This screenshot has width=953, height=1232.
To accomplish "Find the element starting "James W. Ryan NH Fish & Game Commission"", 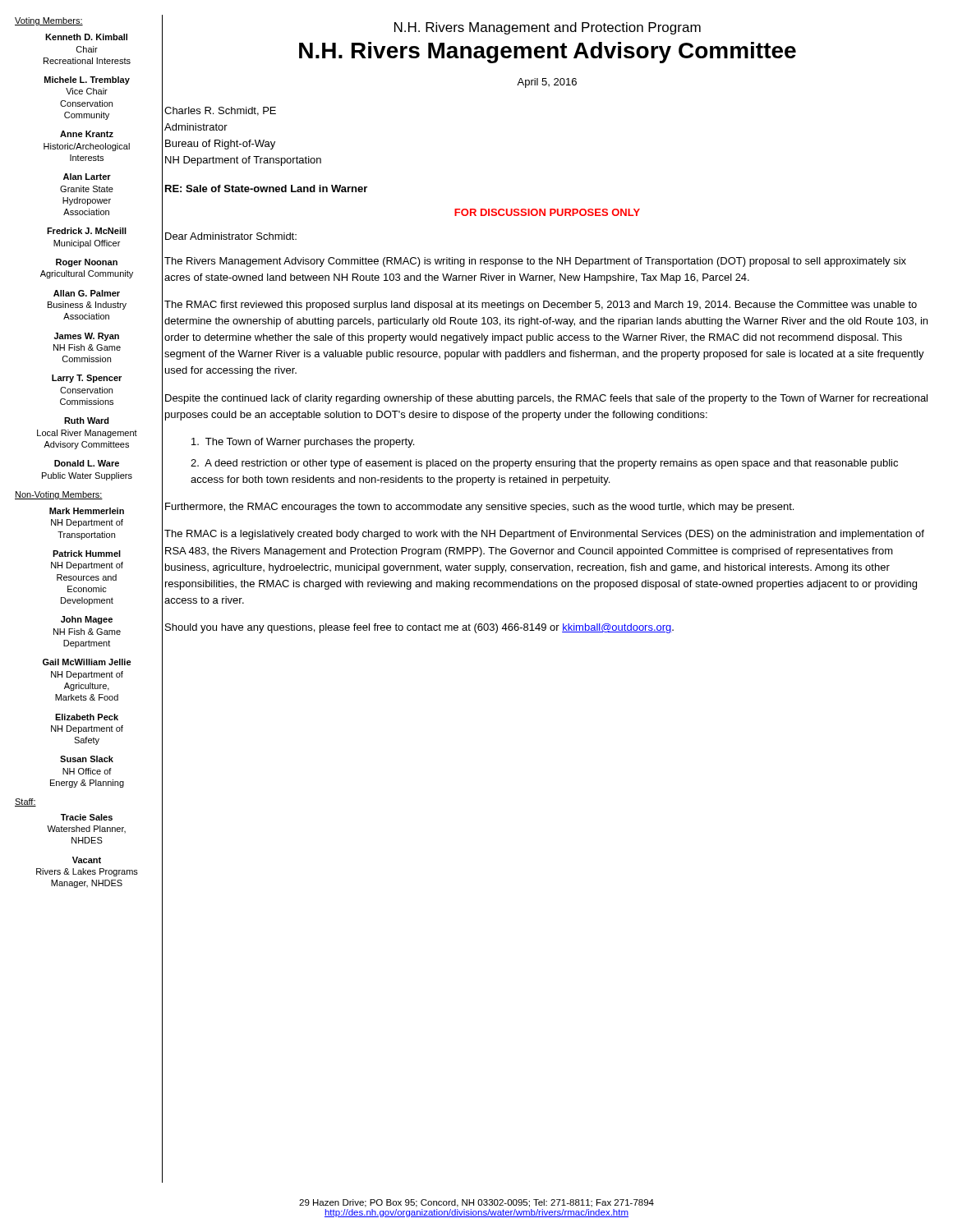I will pyautogui.click(x=87, y=347).
